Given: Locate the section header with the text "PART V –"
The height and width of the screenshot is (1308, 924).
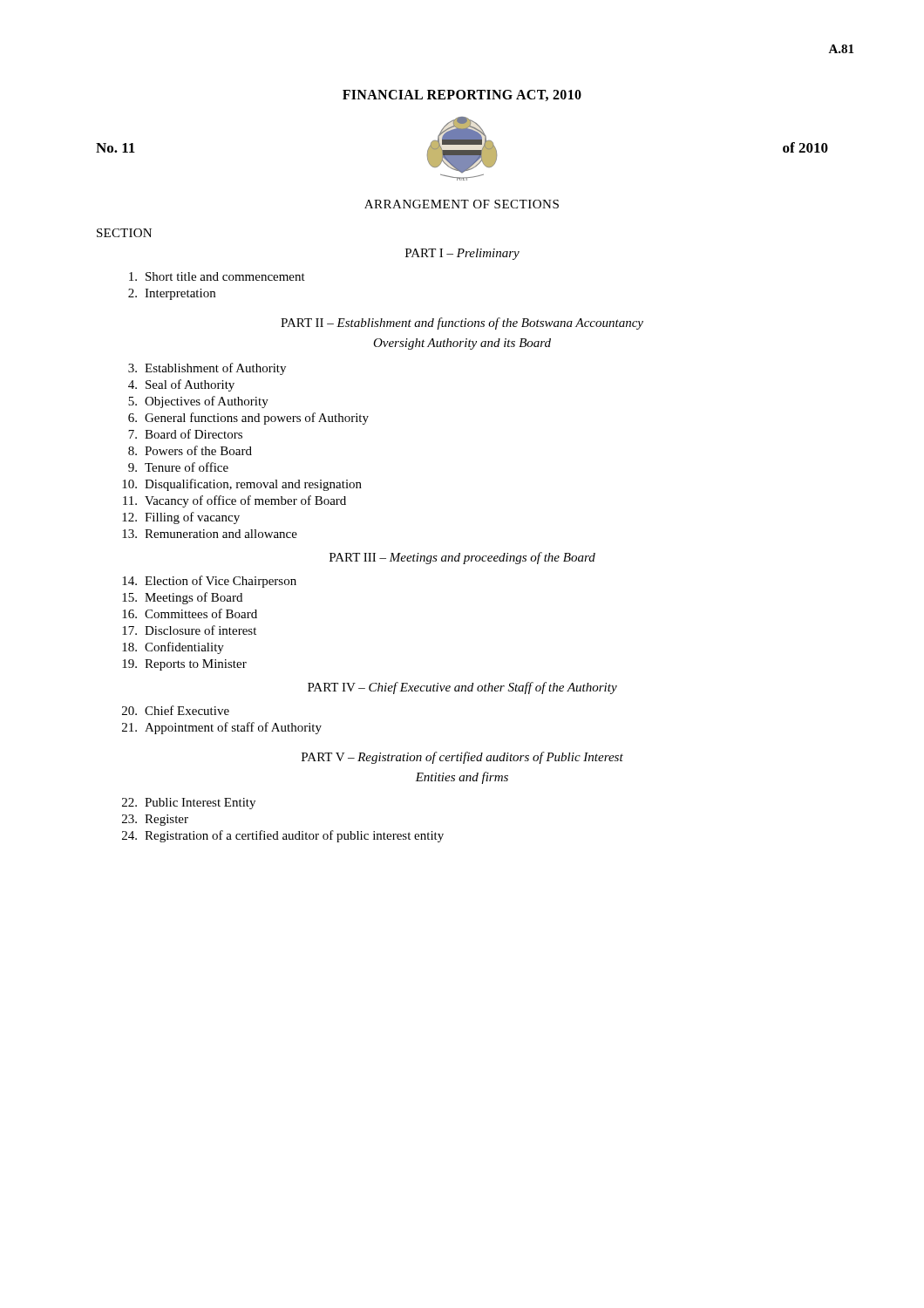Looking at the screenshot, I should pyautogui.click(x=462, y=767).
